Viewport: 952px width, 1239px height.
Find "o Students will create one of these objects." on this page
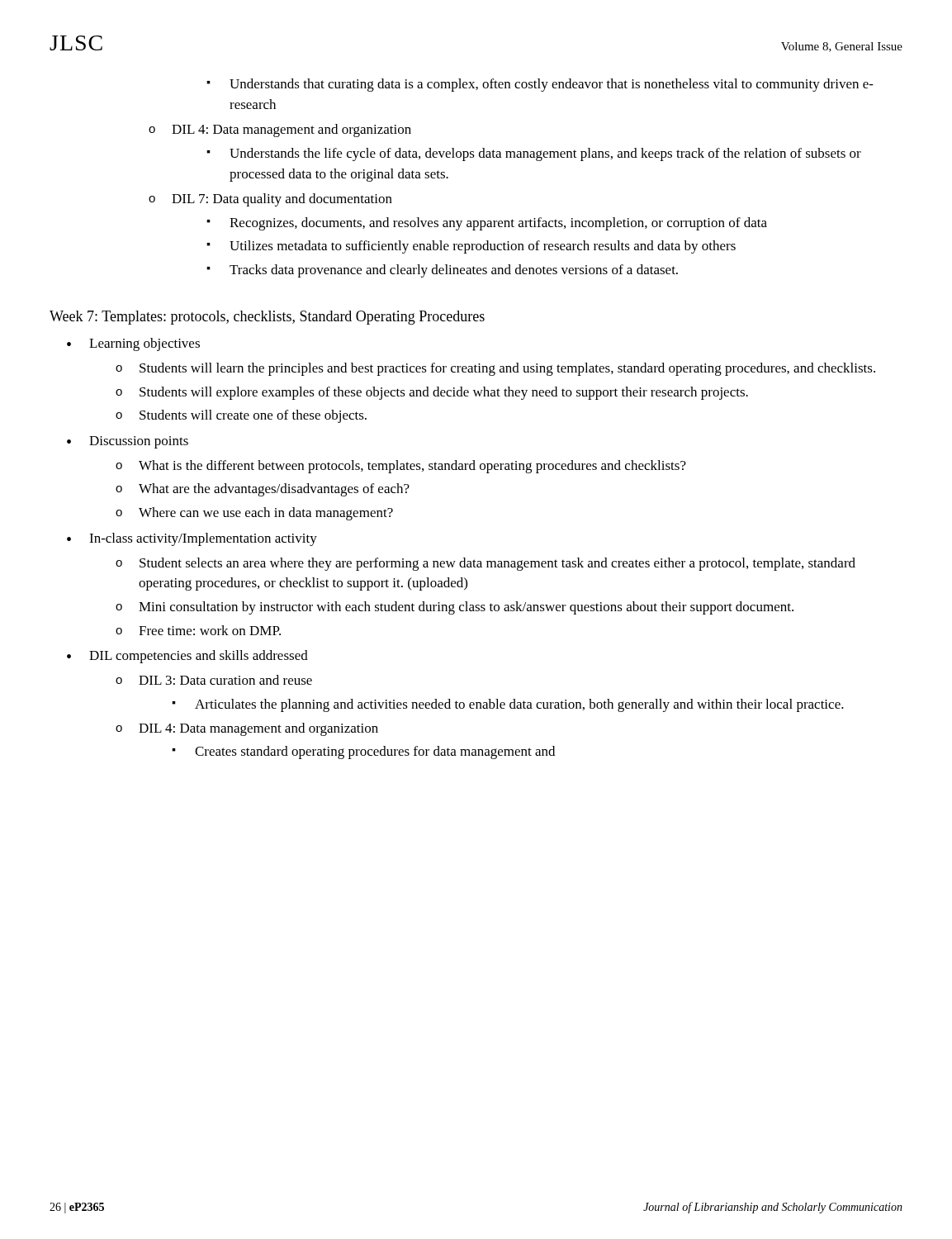click(242, 416)
